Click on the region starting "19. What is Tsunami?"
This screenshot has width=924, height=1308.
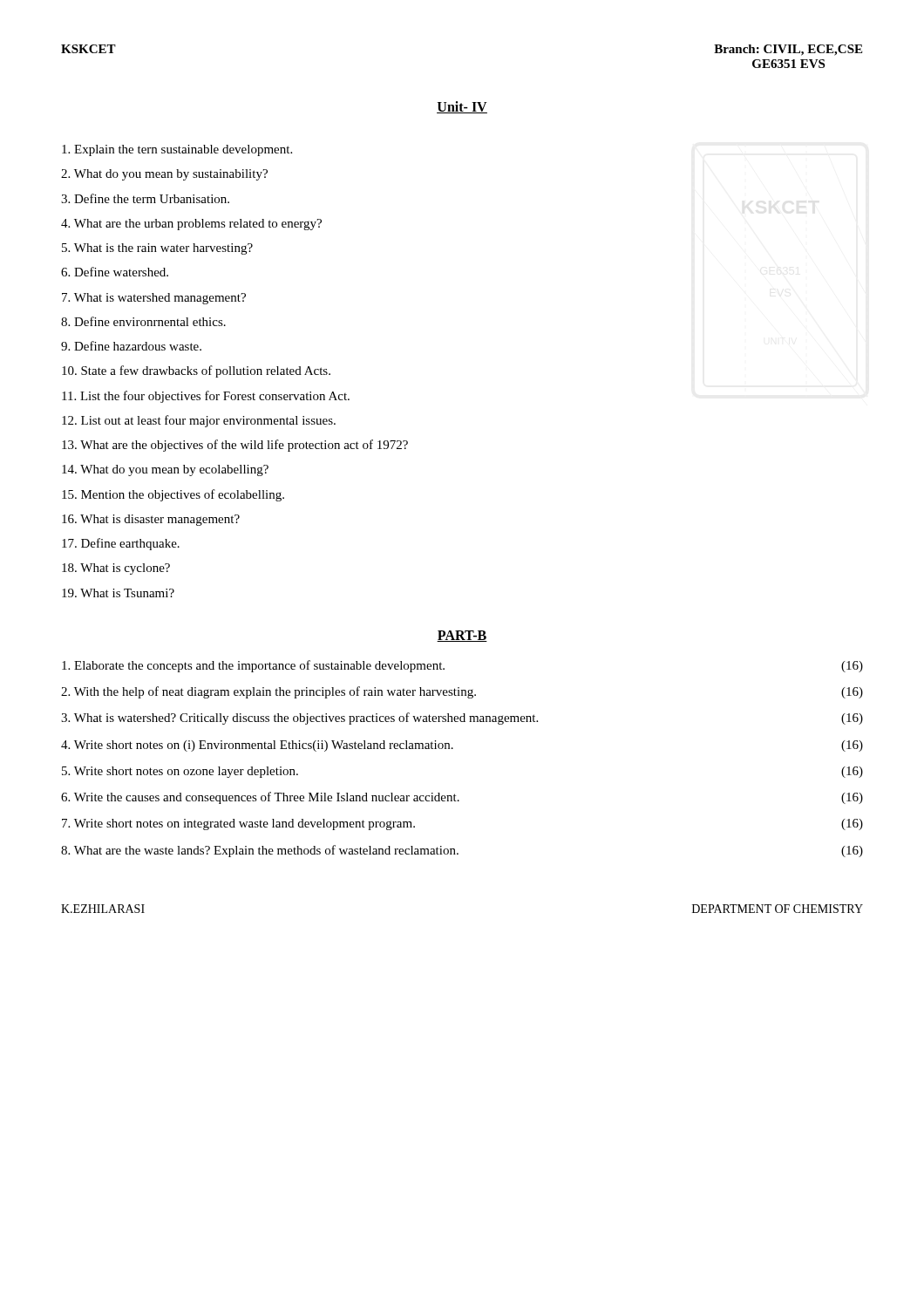[x=118, y=593]
